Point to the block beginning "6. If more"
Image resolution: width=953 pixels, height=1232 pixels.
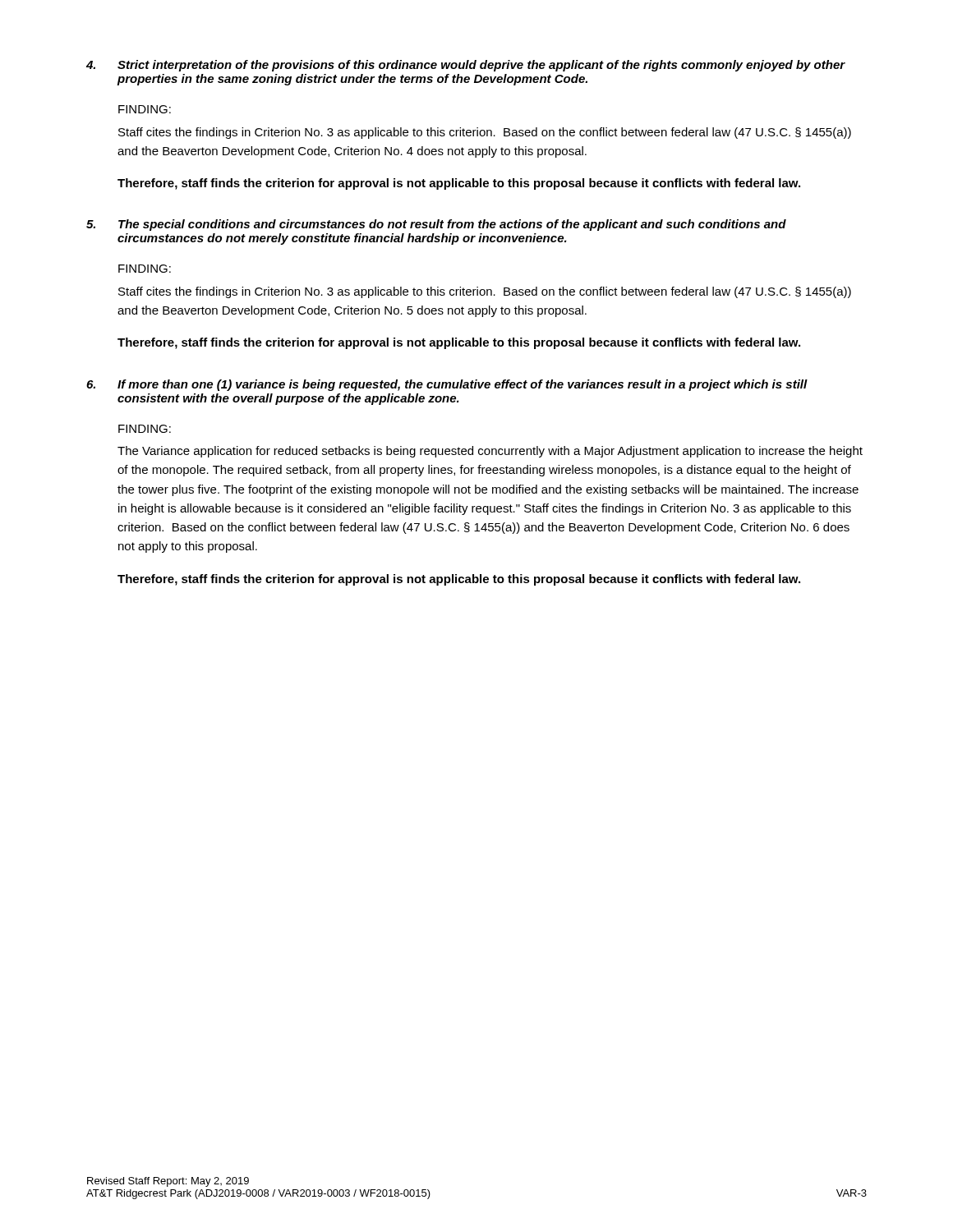[x=476, y=391]
